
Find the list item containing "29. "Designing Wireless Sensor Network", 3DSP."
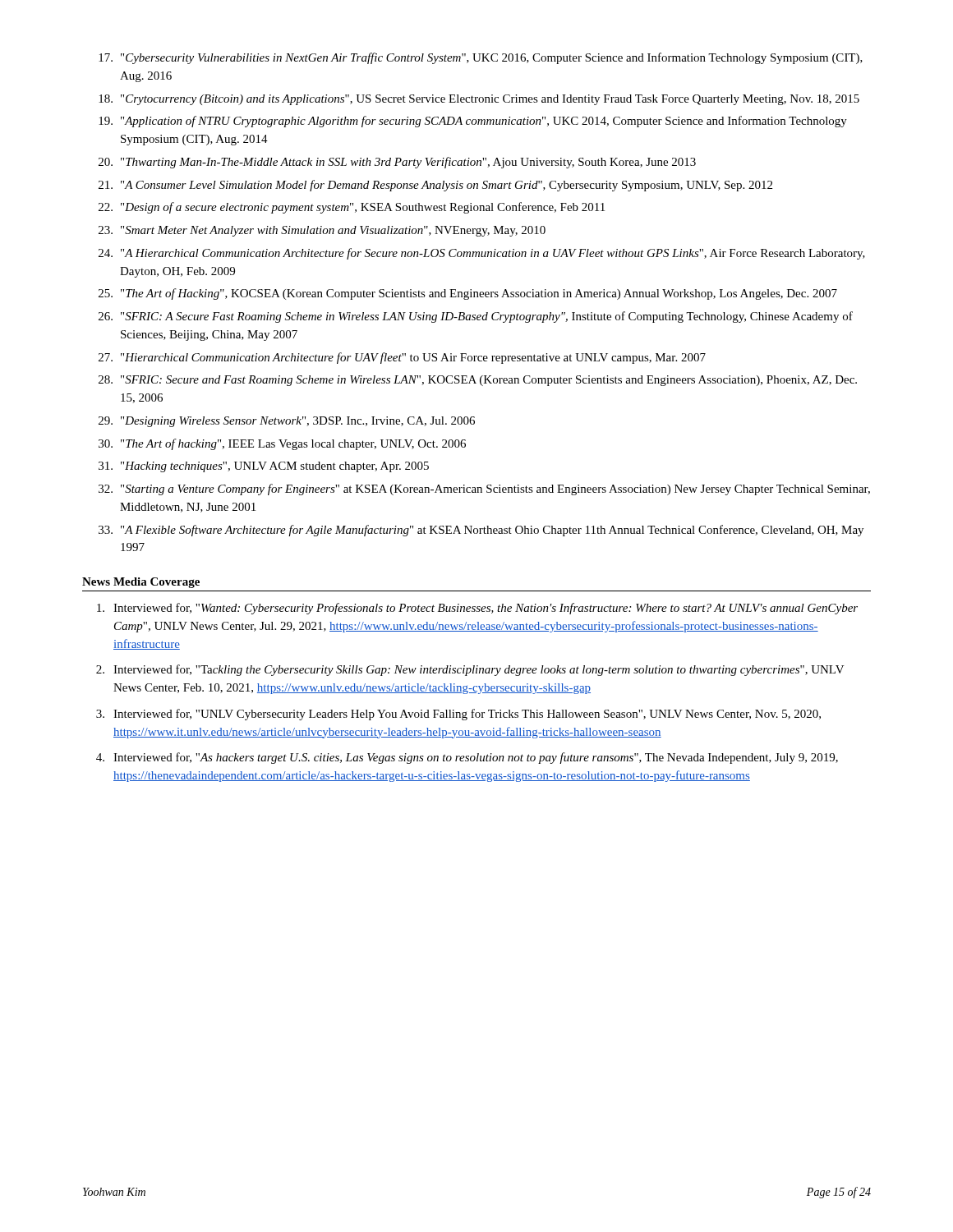pyautogui.click(x=476, y=421)
